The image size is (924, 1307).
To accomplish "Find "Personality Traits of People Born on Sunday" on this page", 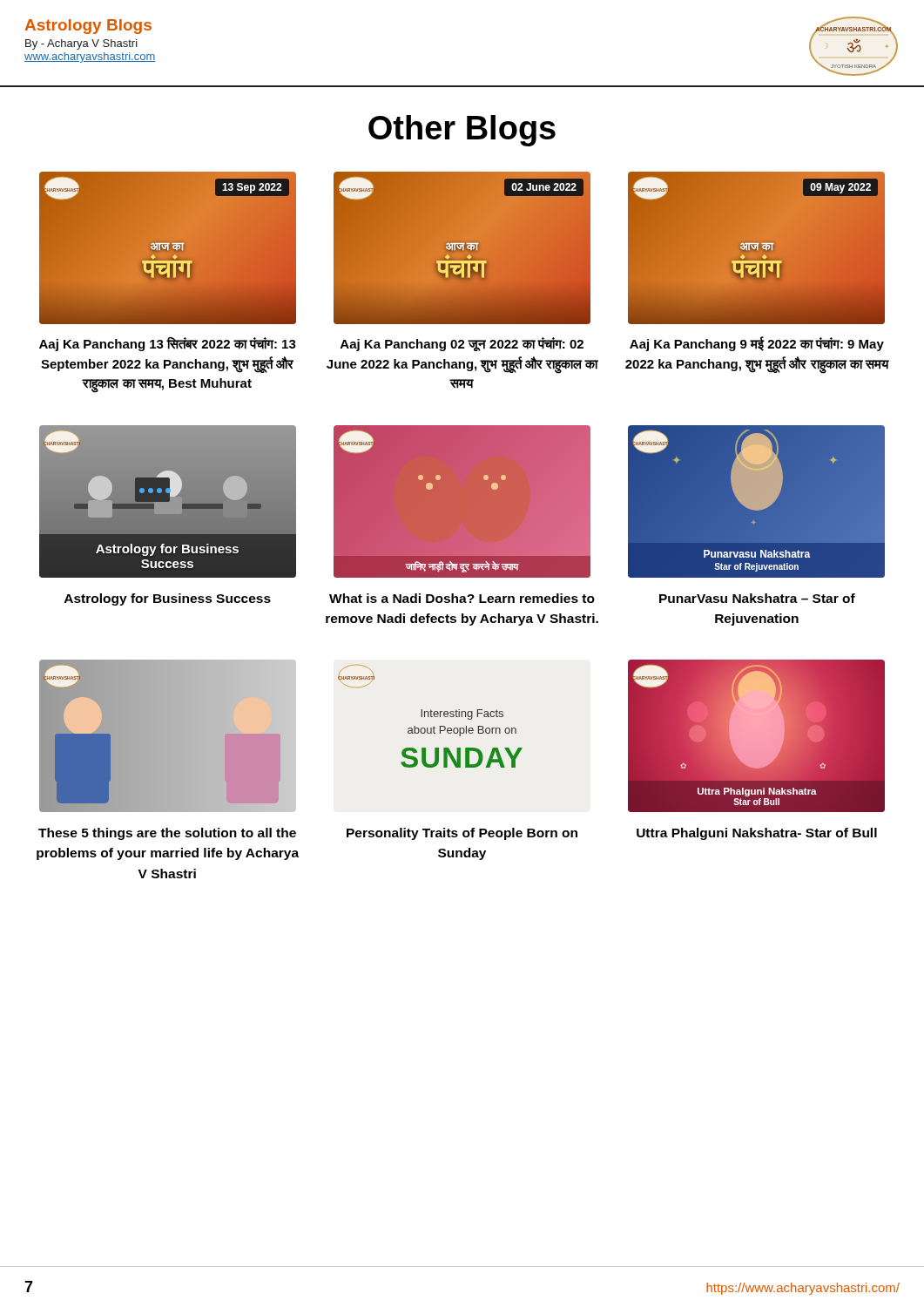I will (462, 843).
